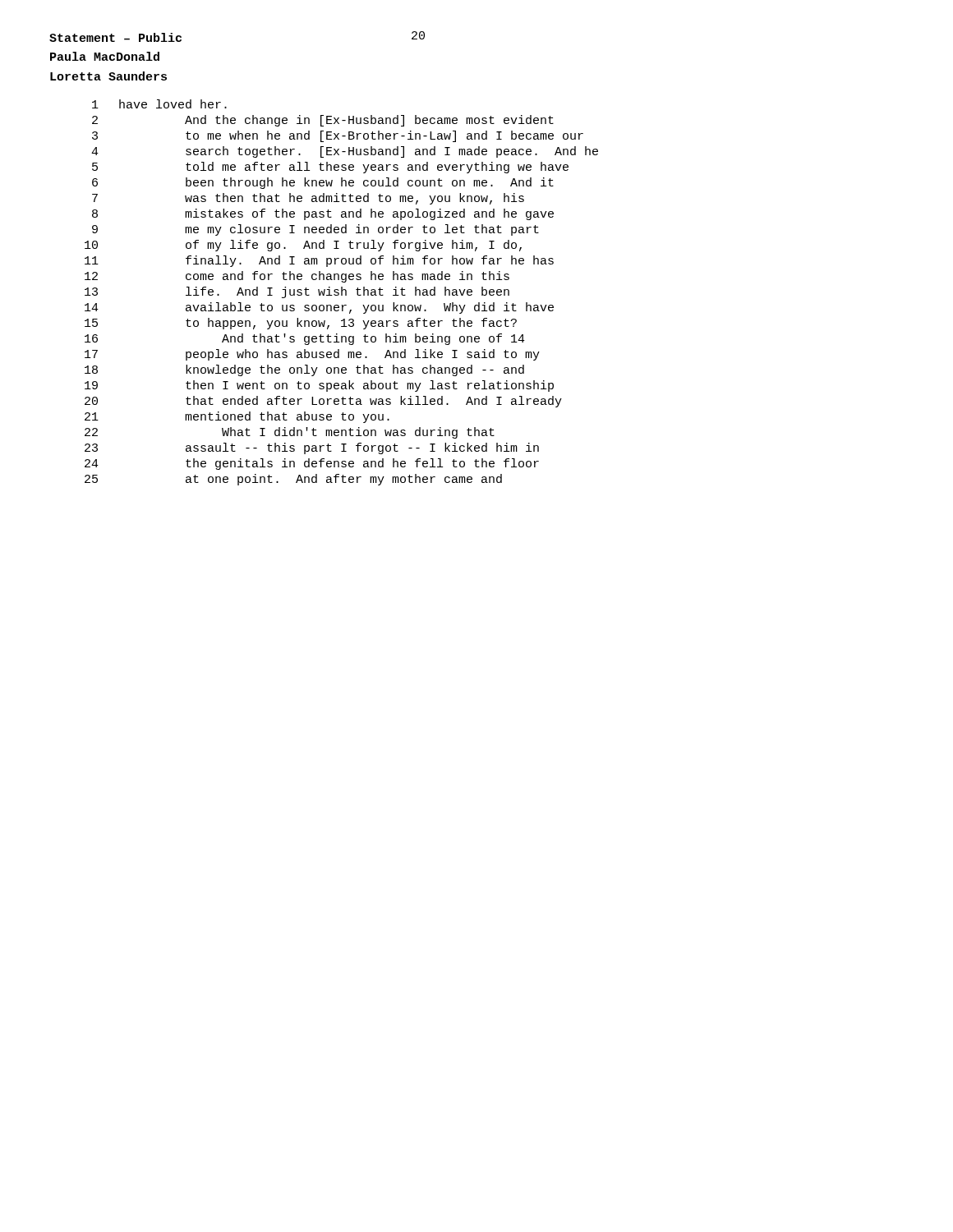
Task: Select the region starting "23 assault -- this part I forgot"
Action: coord(476,449)
